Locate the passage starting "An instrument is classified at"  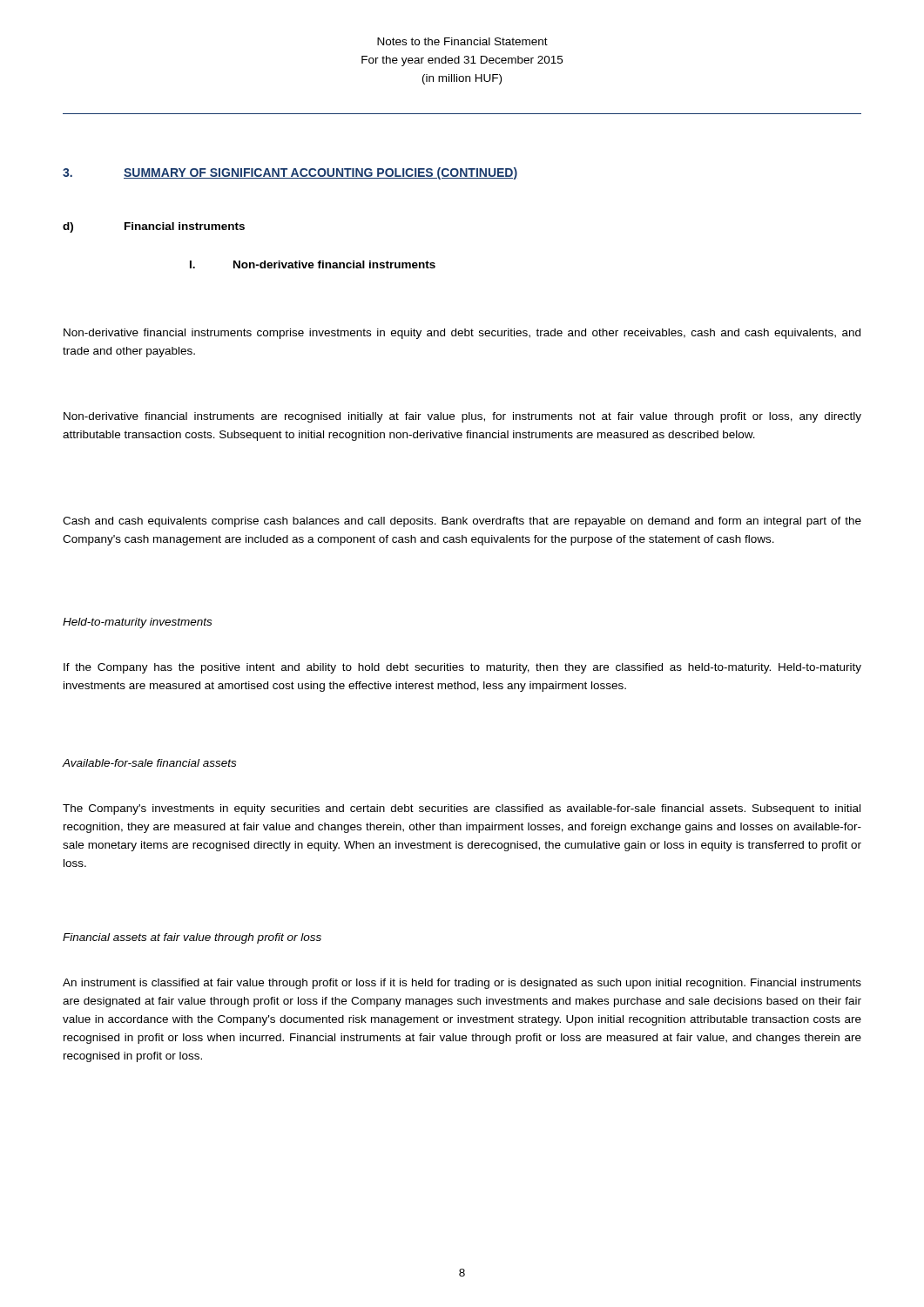click(x=462, y=1019)
